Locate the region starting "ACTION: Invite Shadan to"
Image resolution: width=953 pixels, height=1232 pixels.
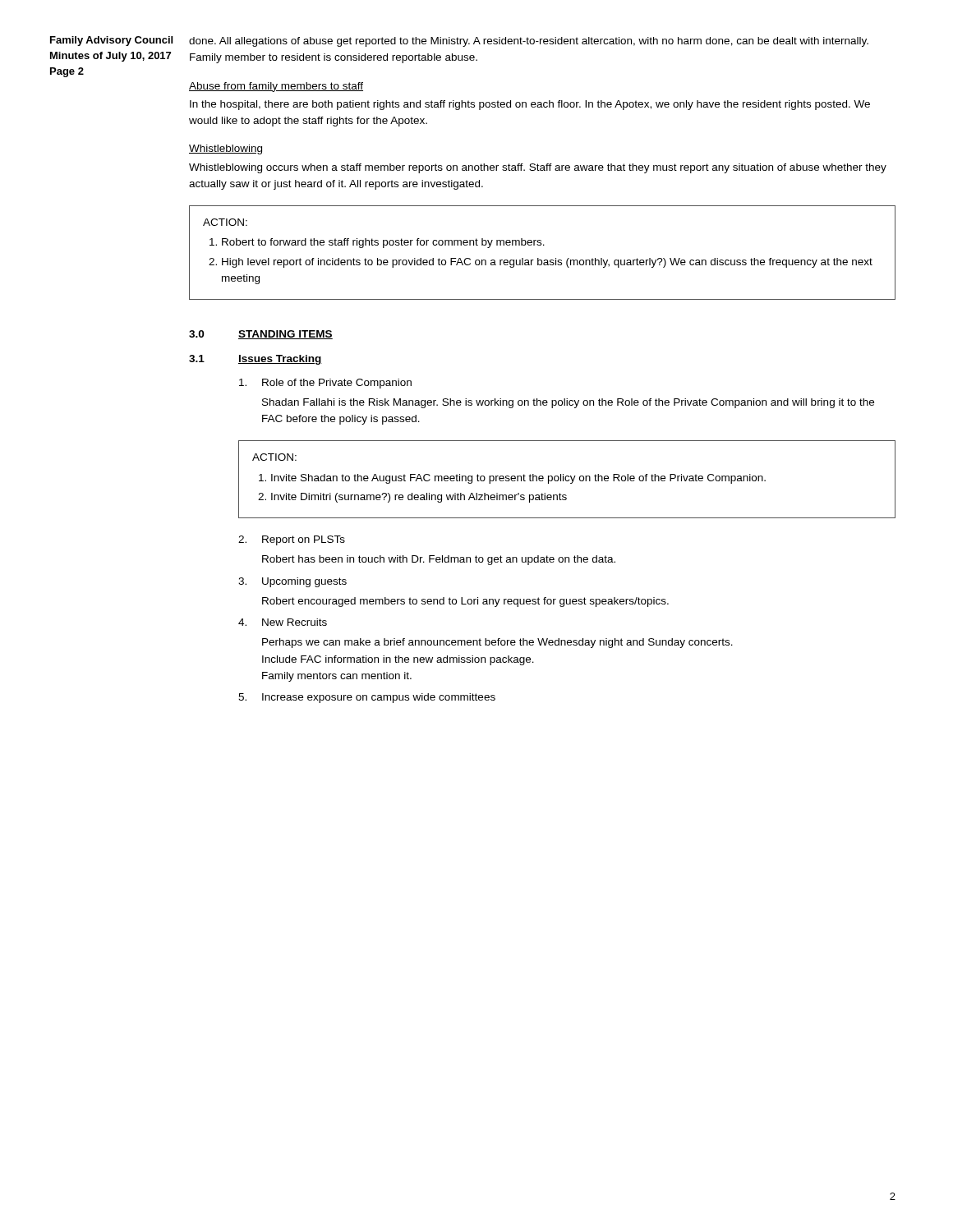(x=567, y=477)
